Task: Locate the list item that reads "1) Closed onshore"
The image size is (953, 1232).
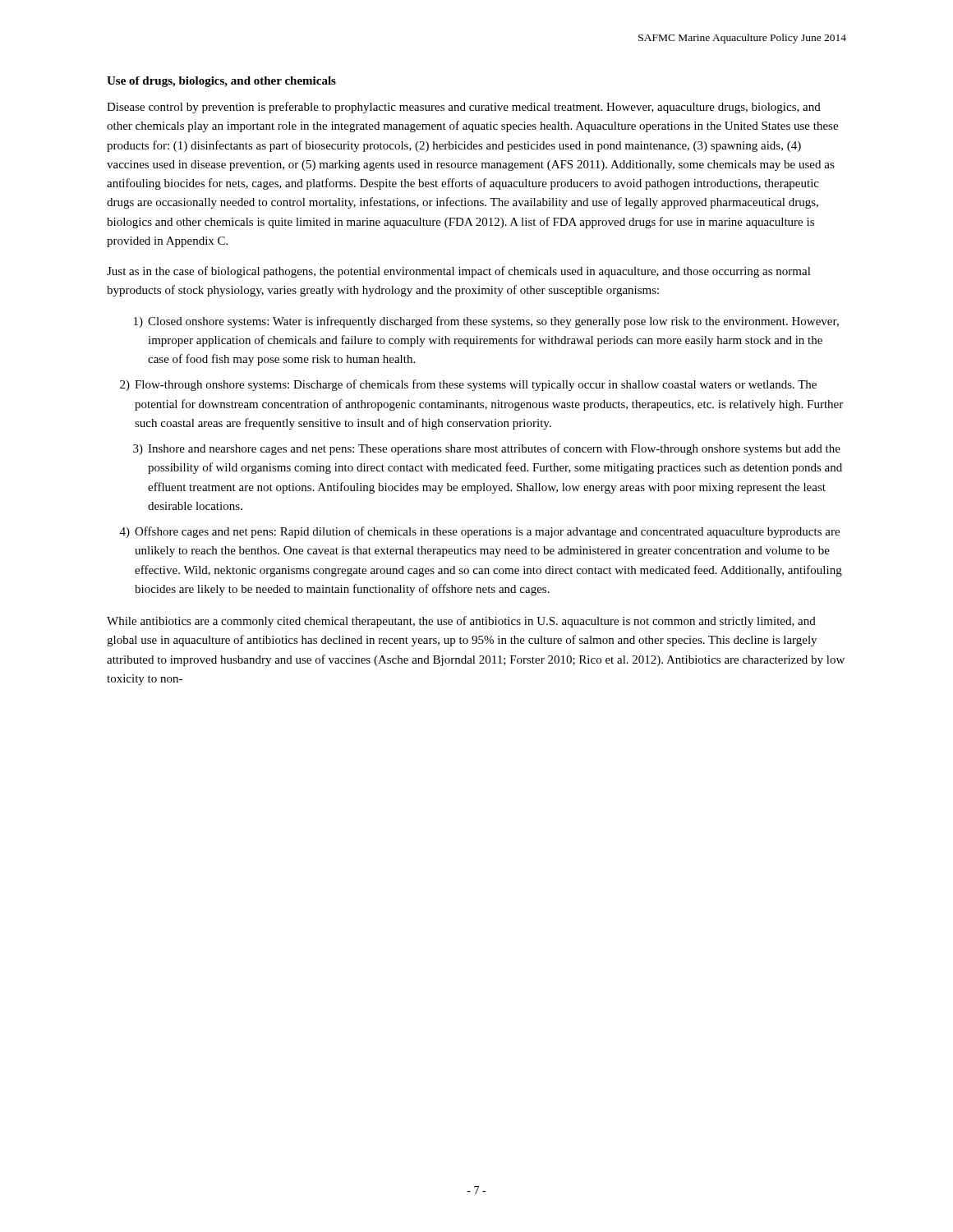Action: click(476, 340)
